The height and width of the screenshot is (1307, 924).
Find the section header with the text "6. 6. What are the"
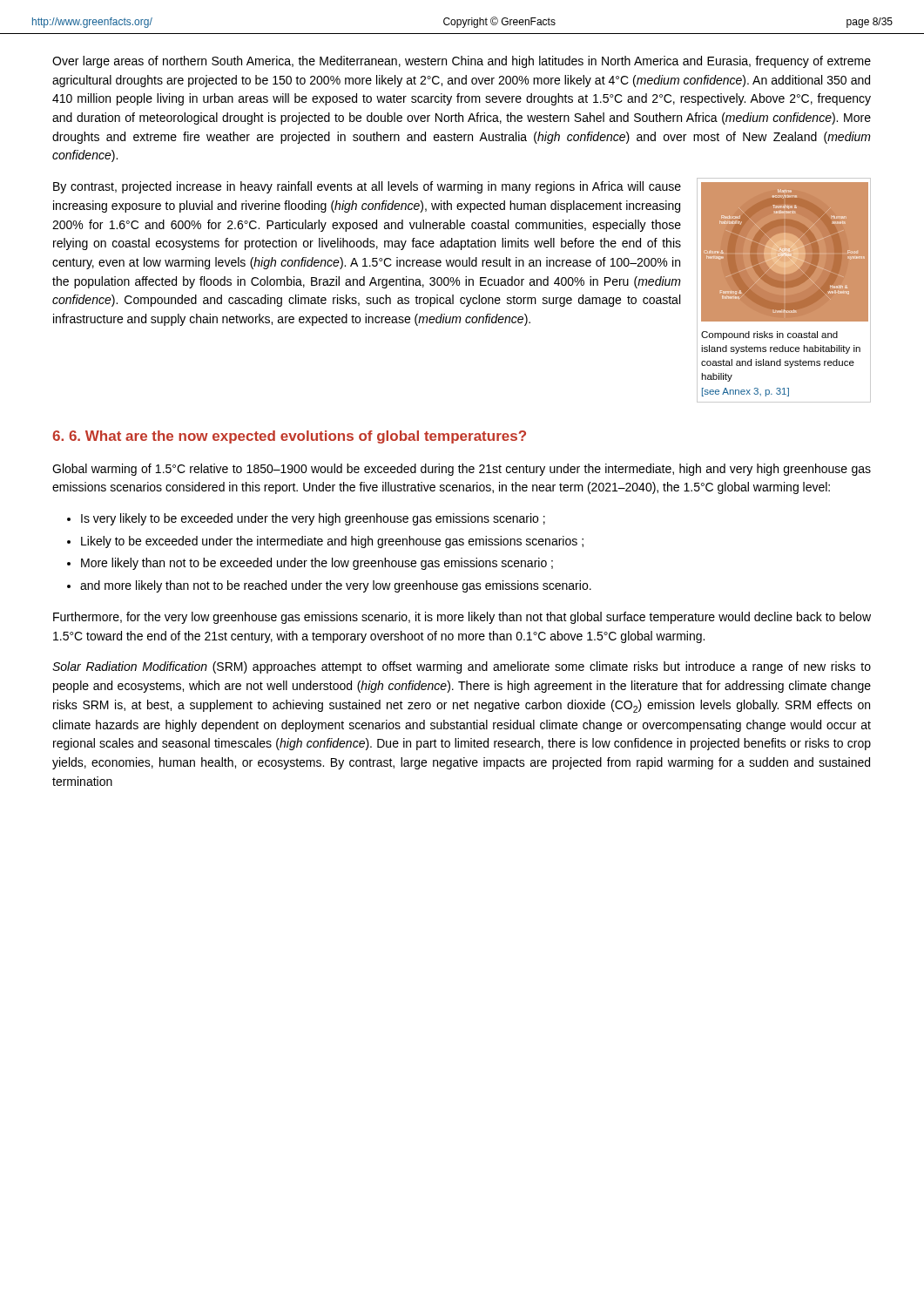(290, 436)
